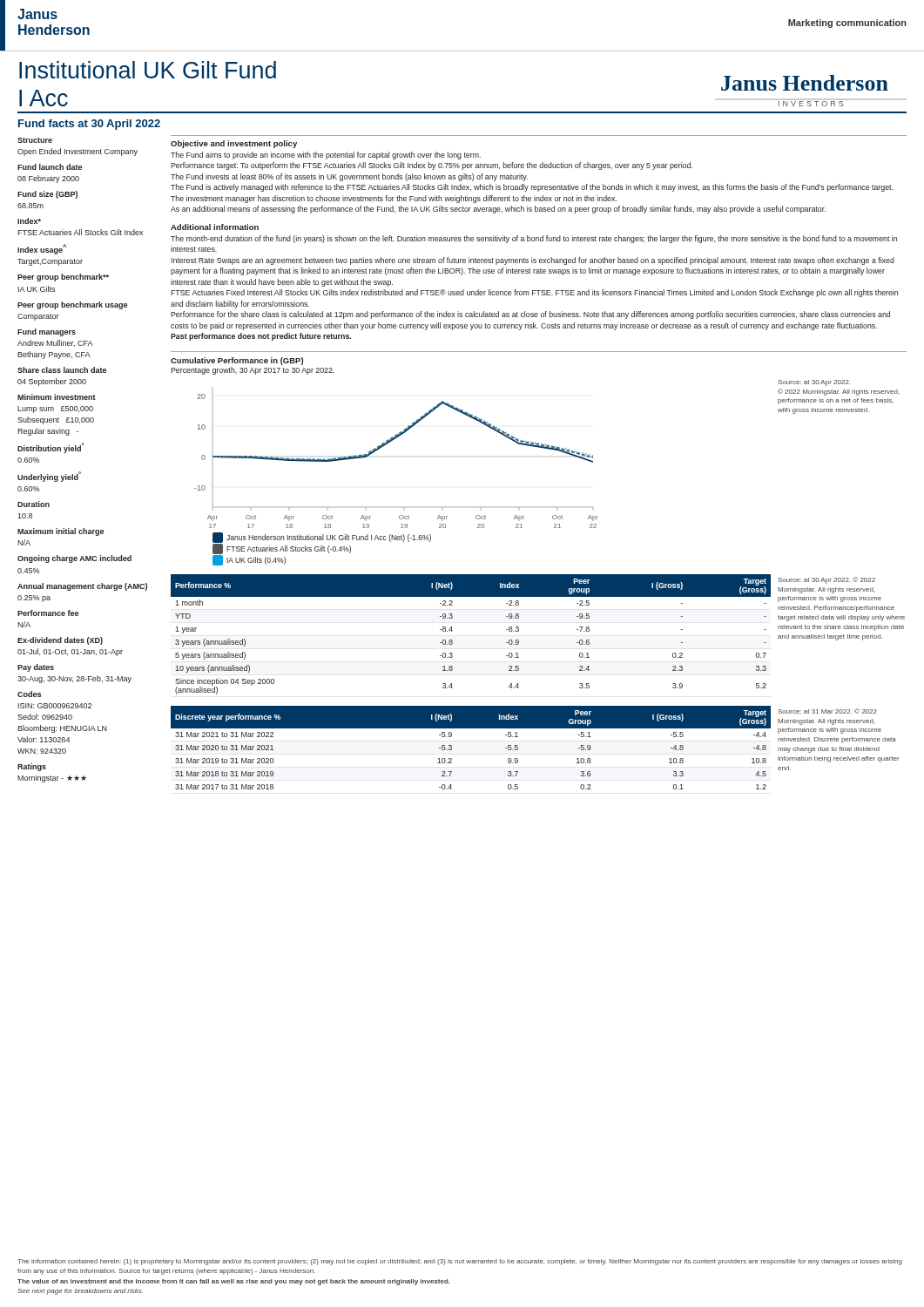Point to the block beginning "The month-end duration of the fund (in years)"

coord(535,288)
